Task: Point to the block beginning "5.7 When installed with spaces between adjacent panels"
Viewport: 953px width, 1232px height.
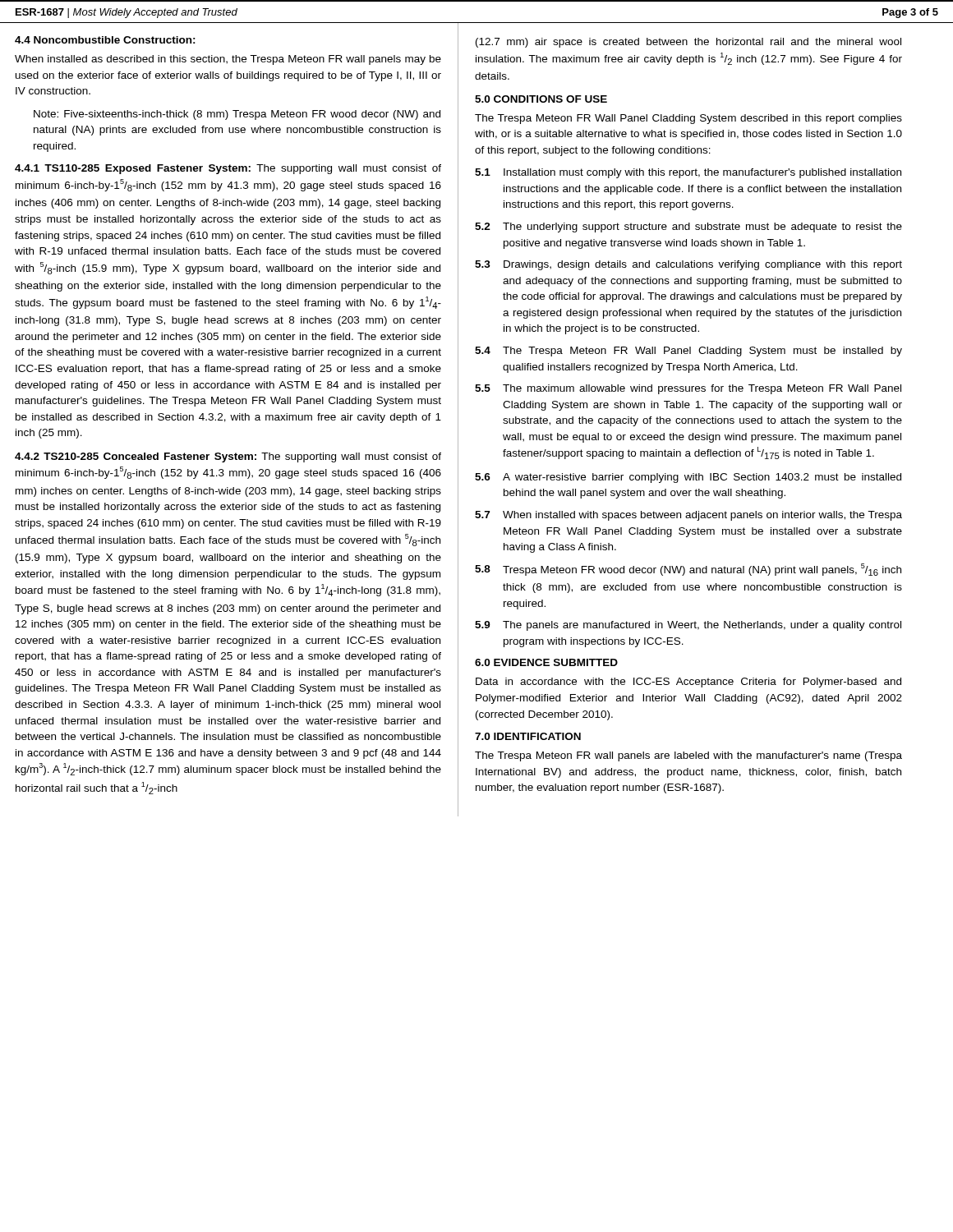Action: (688, 531)
